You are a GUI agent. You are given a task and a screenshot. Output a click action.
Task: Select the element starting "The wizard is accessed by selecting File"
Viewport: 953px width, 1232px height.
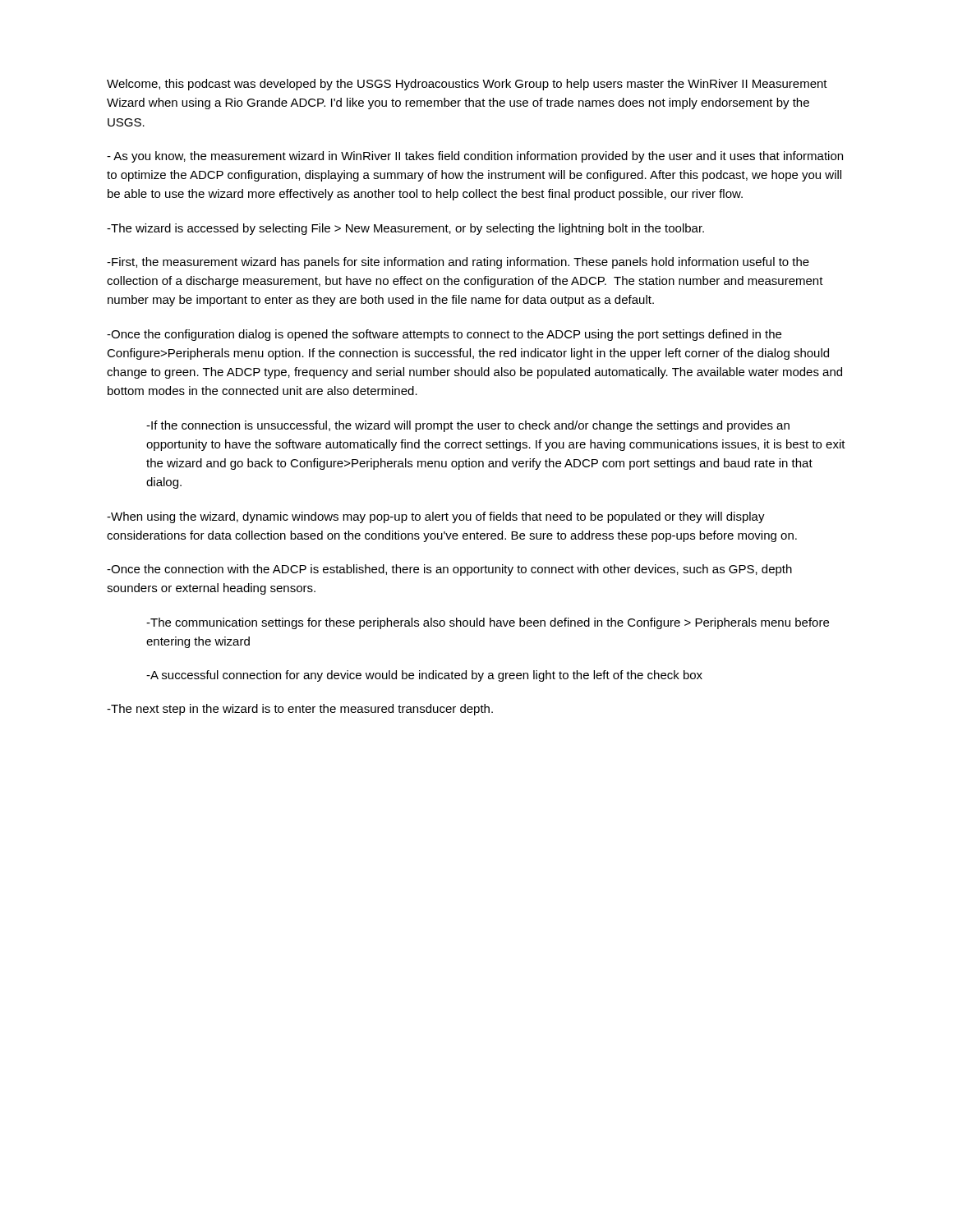click(406, 227)
